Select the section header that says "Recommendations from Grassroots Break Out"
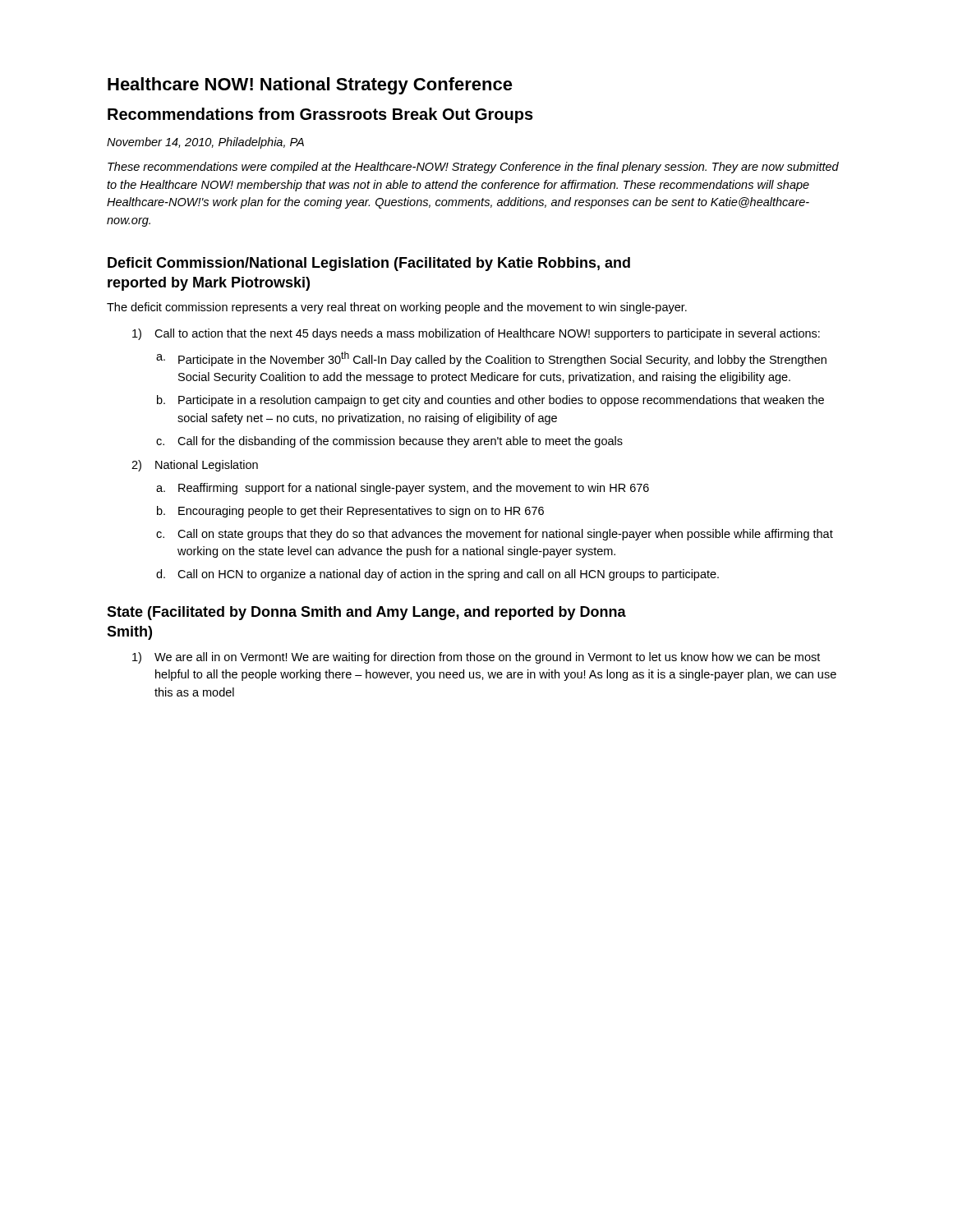Screen dimensions: 1232x953 click(320, 114)
